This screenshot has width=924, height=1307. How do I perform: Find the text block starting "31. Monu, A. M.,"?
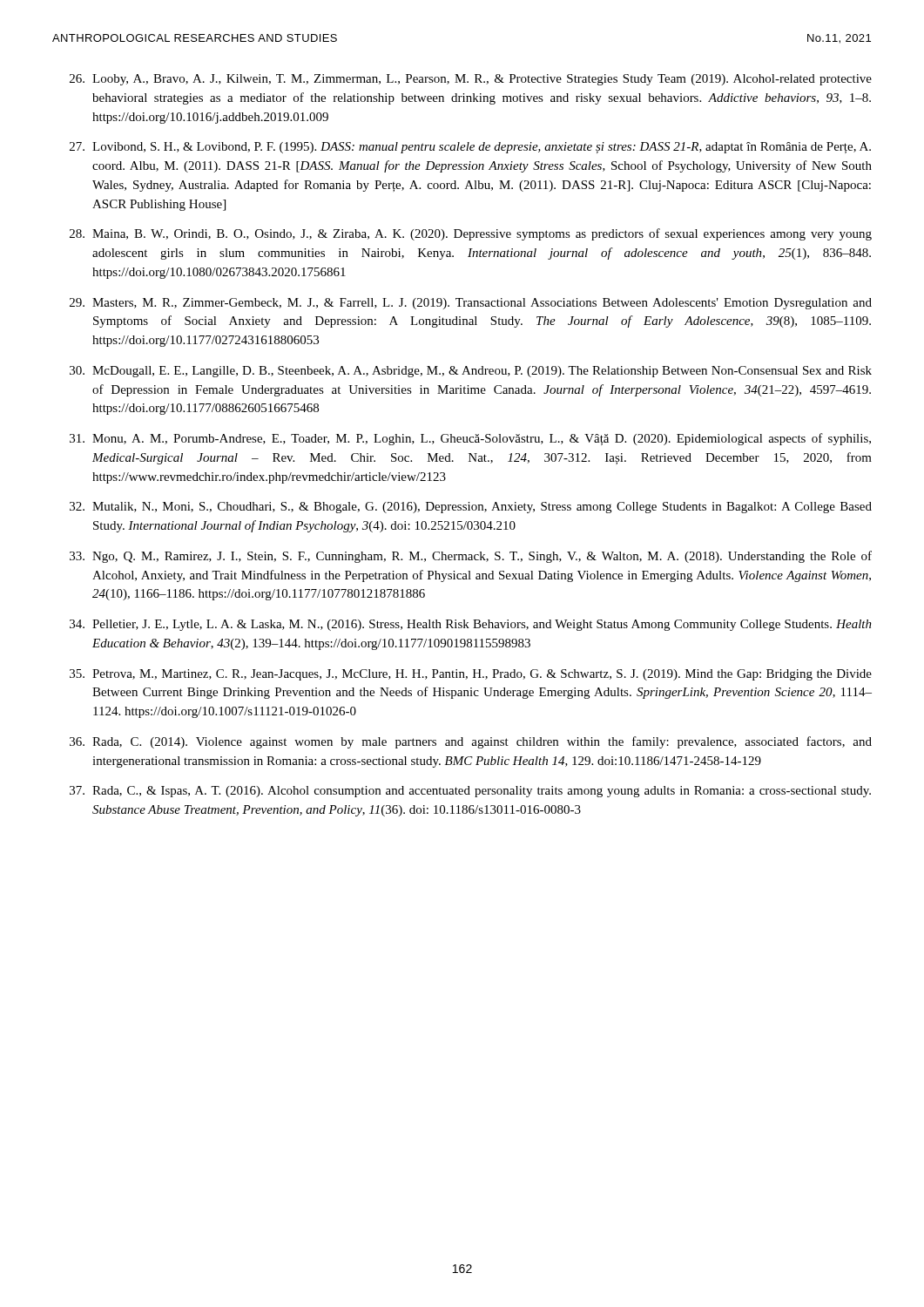pyautogui.click(x=462, y=458)
